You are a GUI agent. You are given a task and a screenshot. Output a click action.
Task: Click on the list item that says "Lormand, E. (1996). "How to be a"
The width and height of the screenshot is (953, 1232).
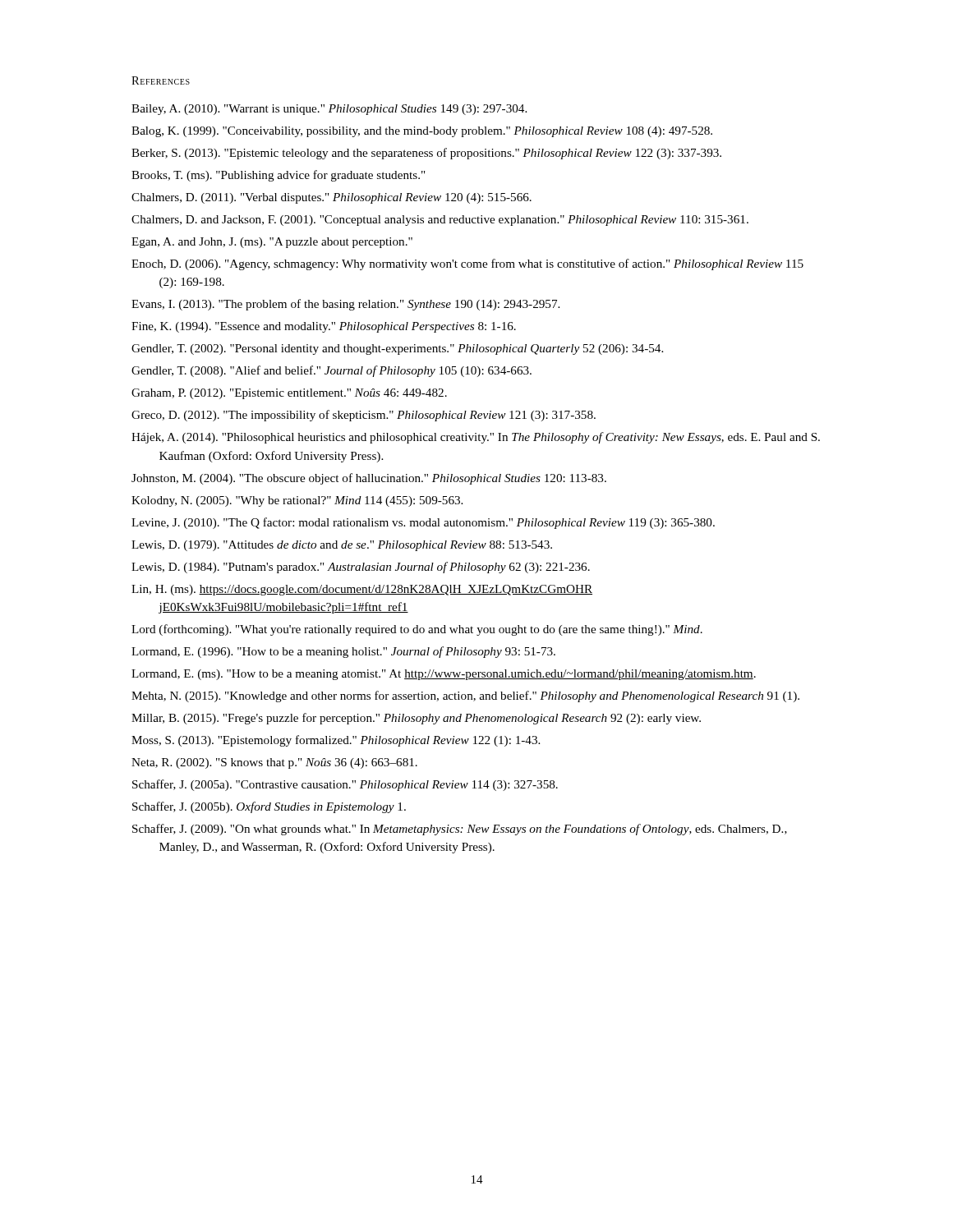344,651
